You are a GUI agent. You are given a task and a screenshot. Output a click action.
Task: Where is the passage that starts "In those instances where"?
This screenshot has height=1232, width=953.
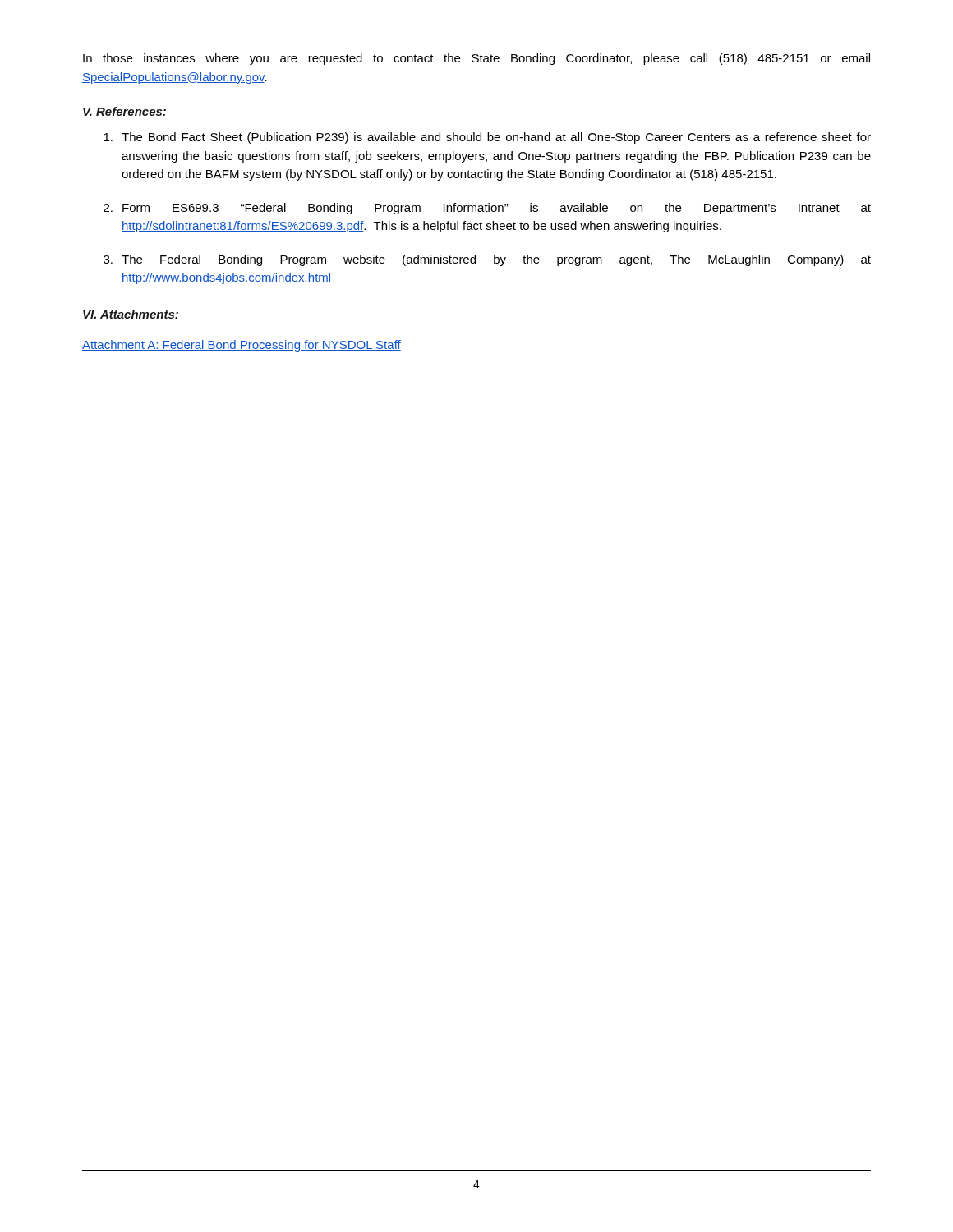[476, 67]
